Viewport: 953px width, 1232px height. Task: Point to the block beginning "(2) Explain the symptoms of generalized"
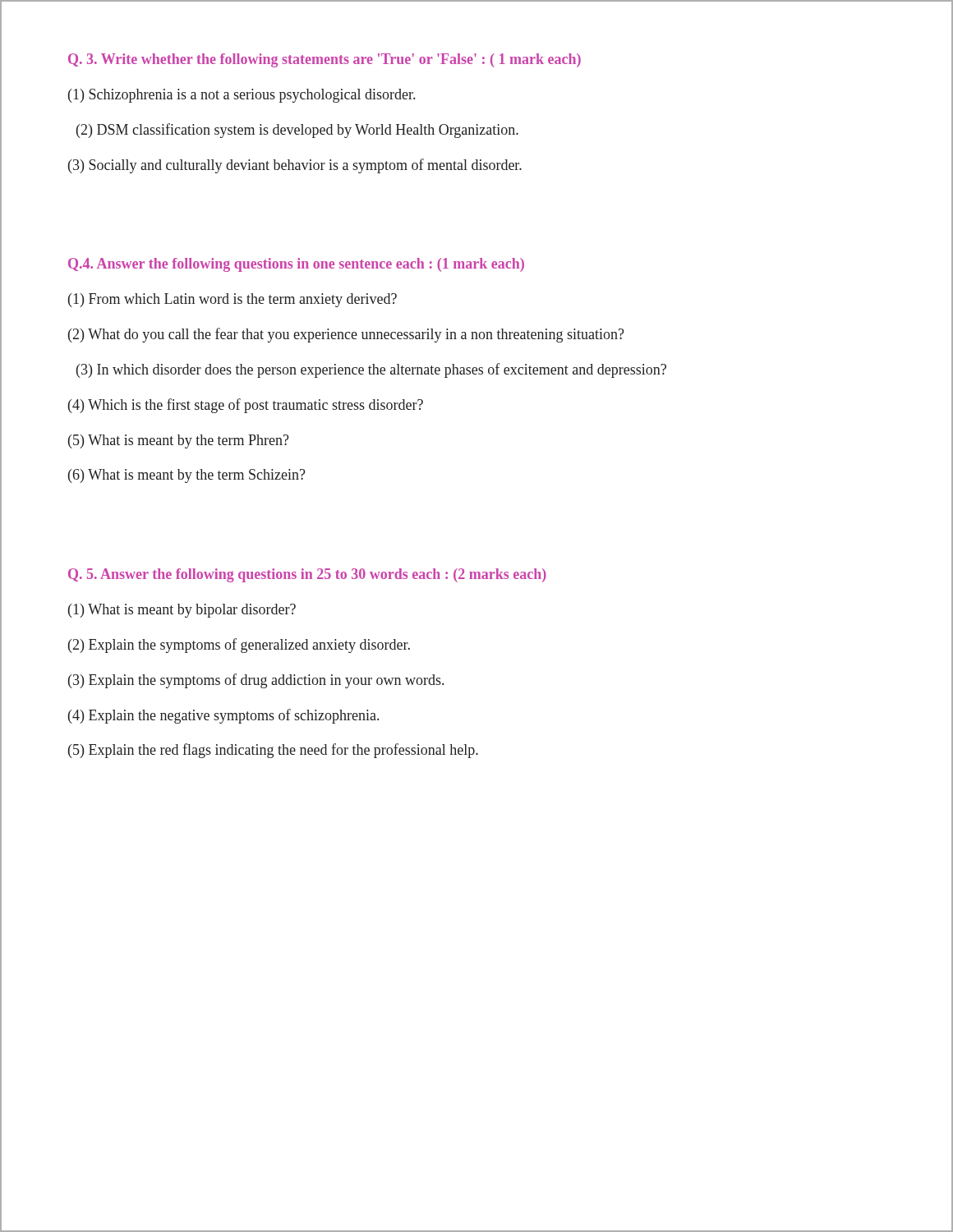click(239, 645)
